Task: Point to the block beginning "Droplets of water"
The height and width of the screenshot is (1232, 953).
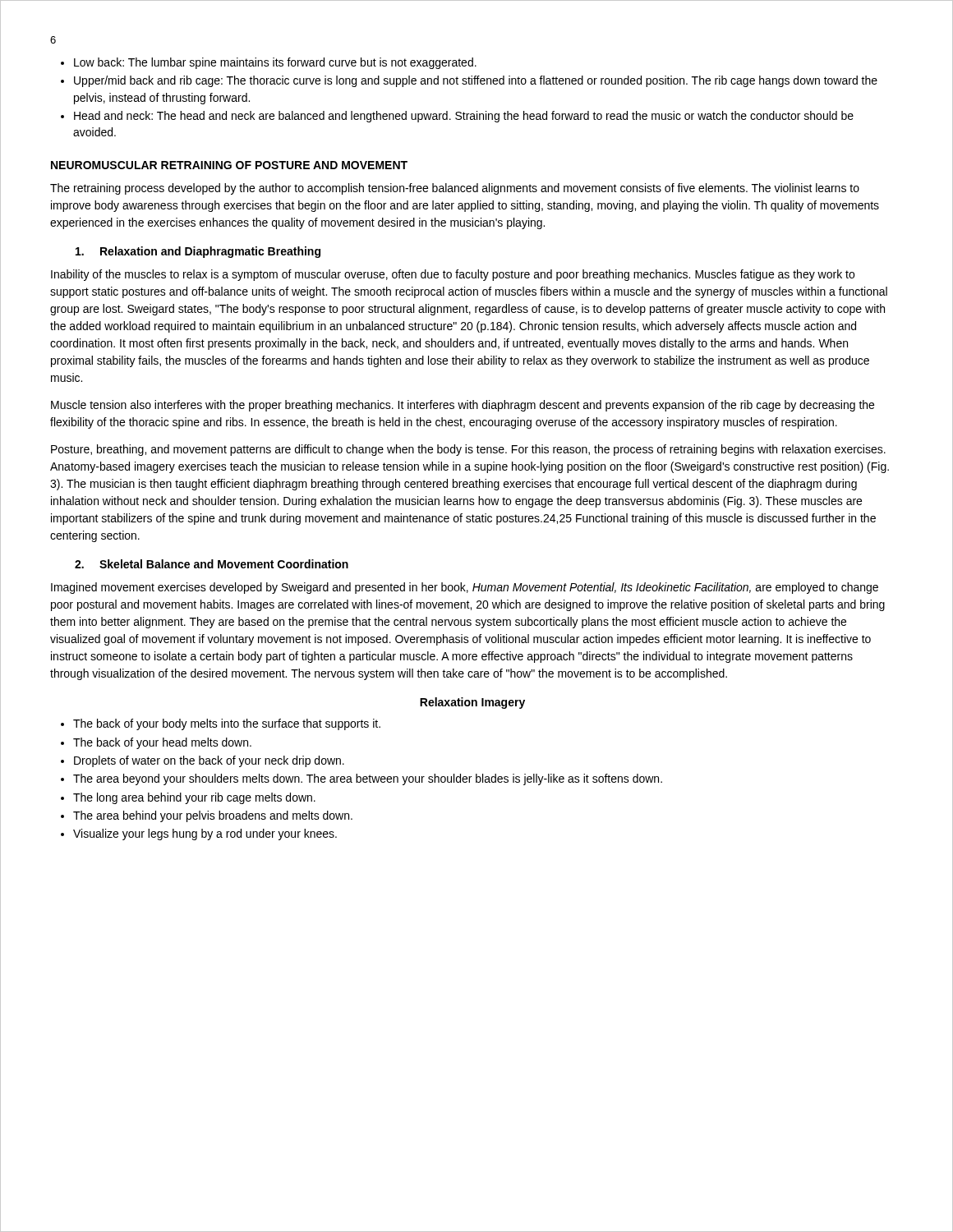Action: (x=203, y=761)
